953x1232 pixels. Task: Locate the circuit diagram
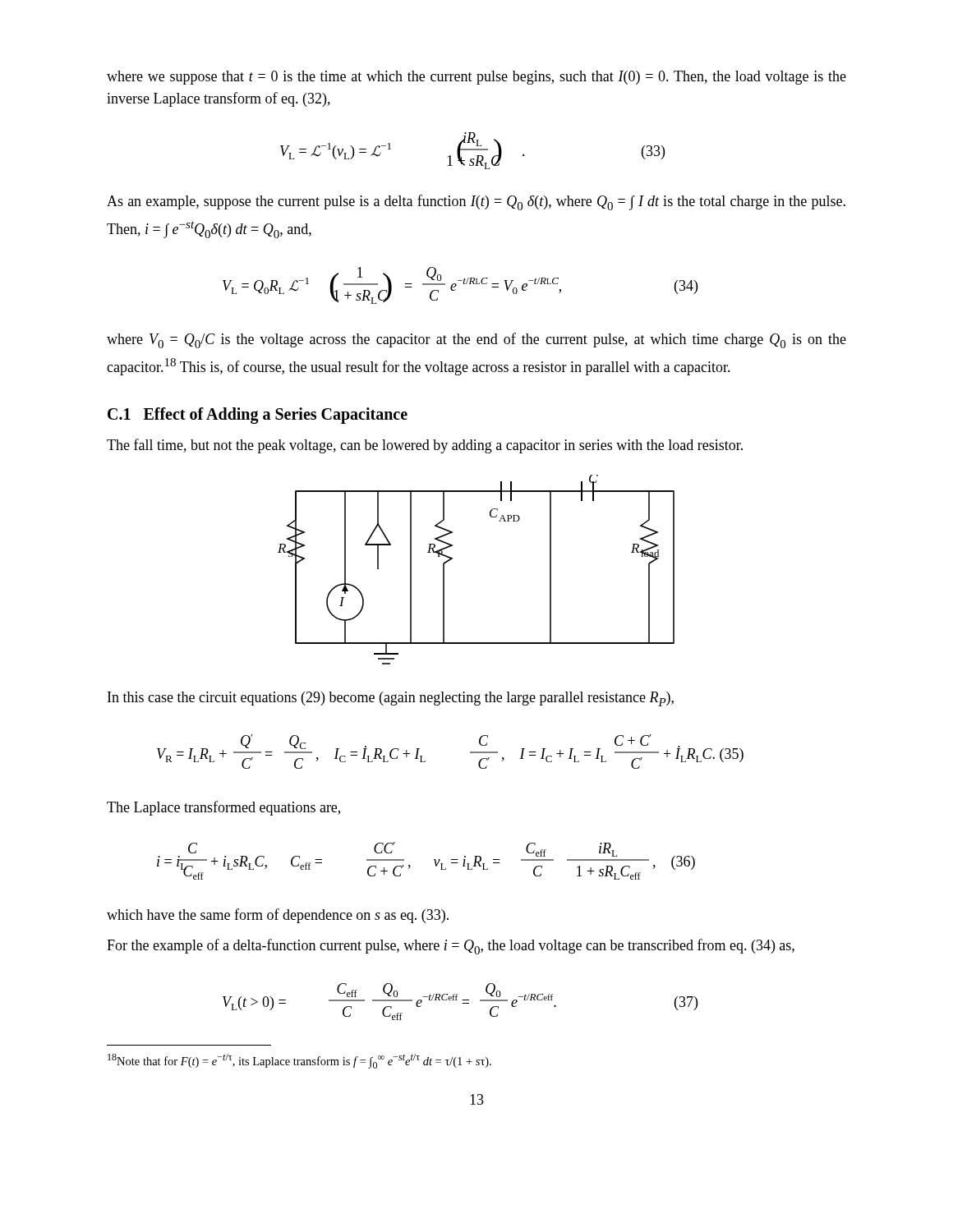click(476, 573)
